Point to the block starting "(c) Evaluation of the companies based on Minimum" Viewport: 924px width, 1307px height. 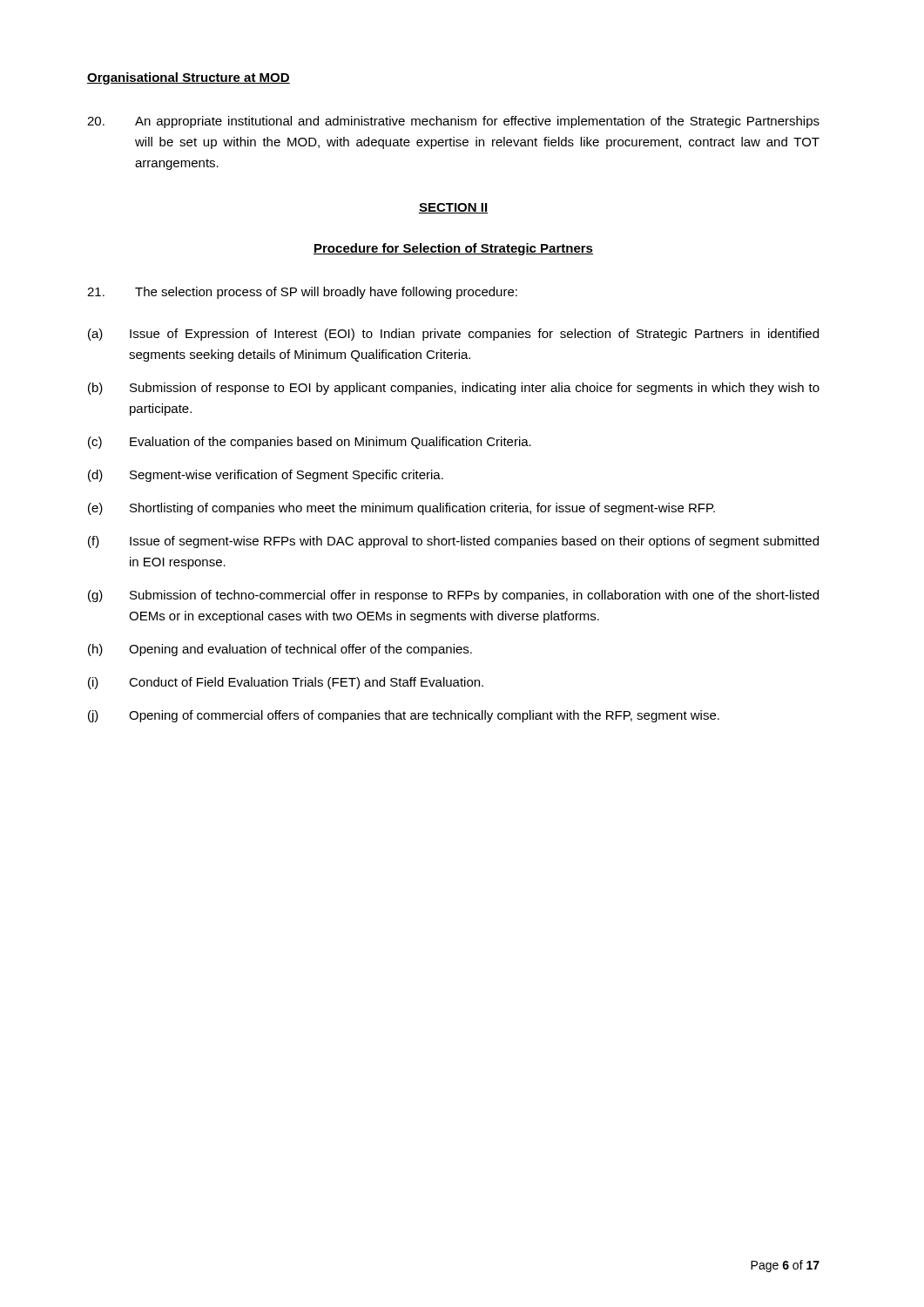(x=453, y=442)
